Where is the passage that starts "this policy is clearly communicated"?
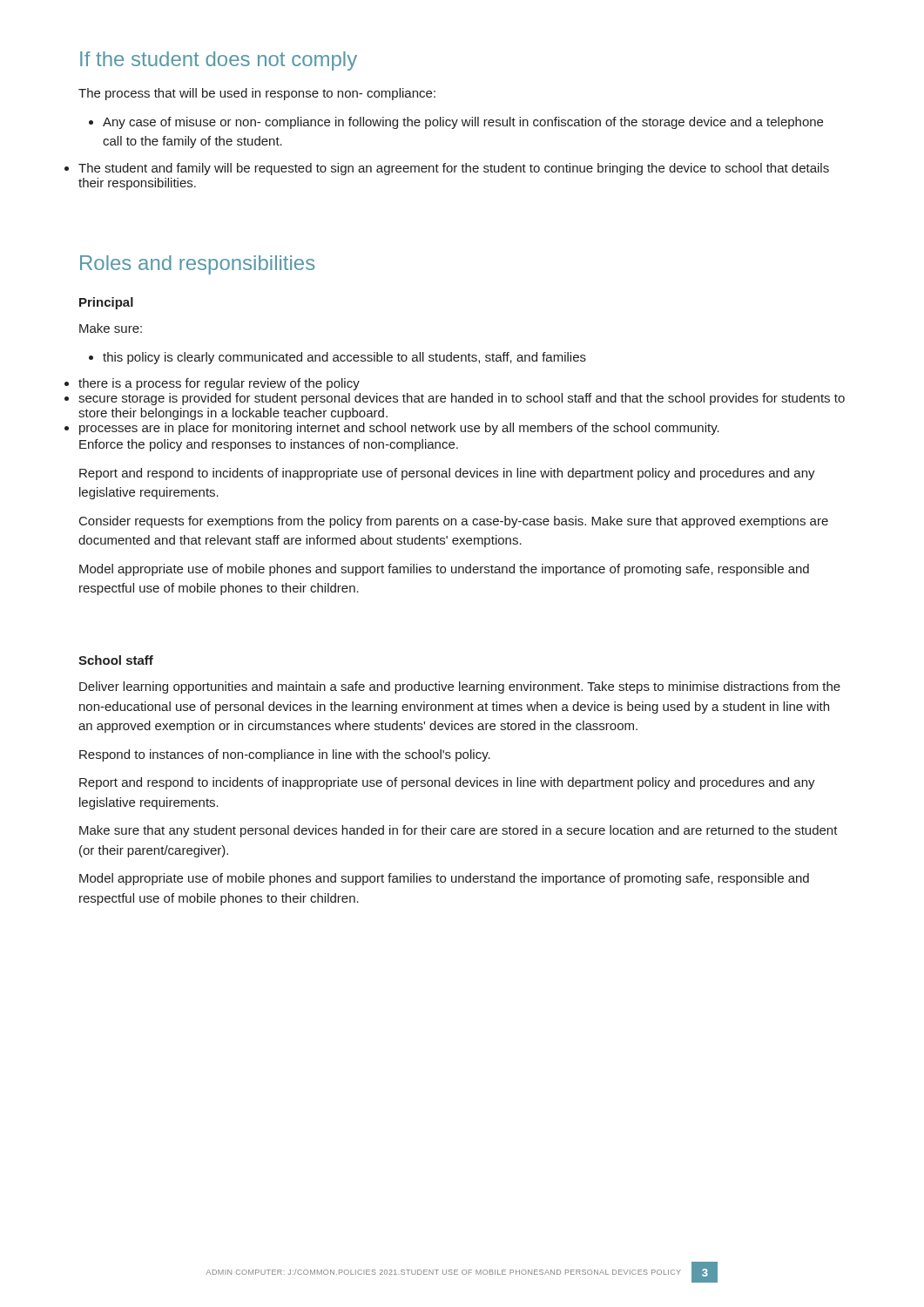The height and width of the screenshot is (1307, 924). (x=462, y=357)
